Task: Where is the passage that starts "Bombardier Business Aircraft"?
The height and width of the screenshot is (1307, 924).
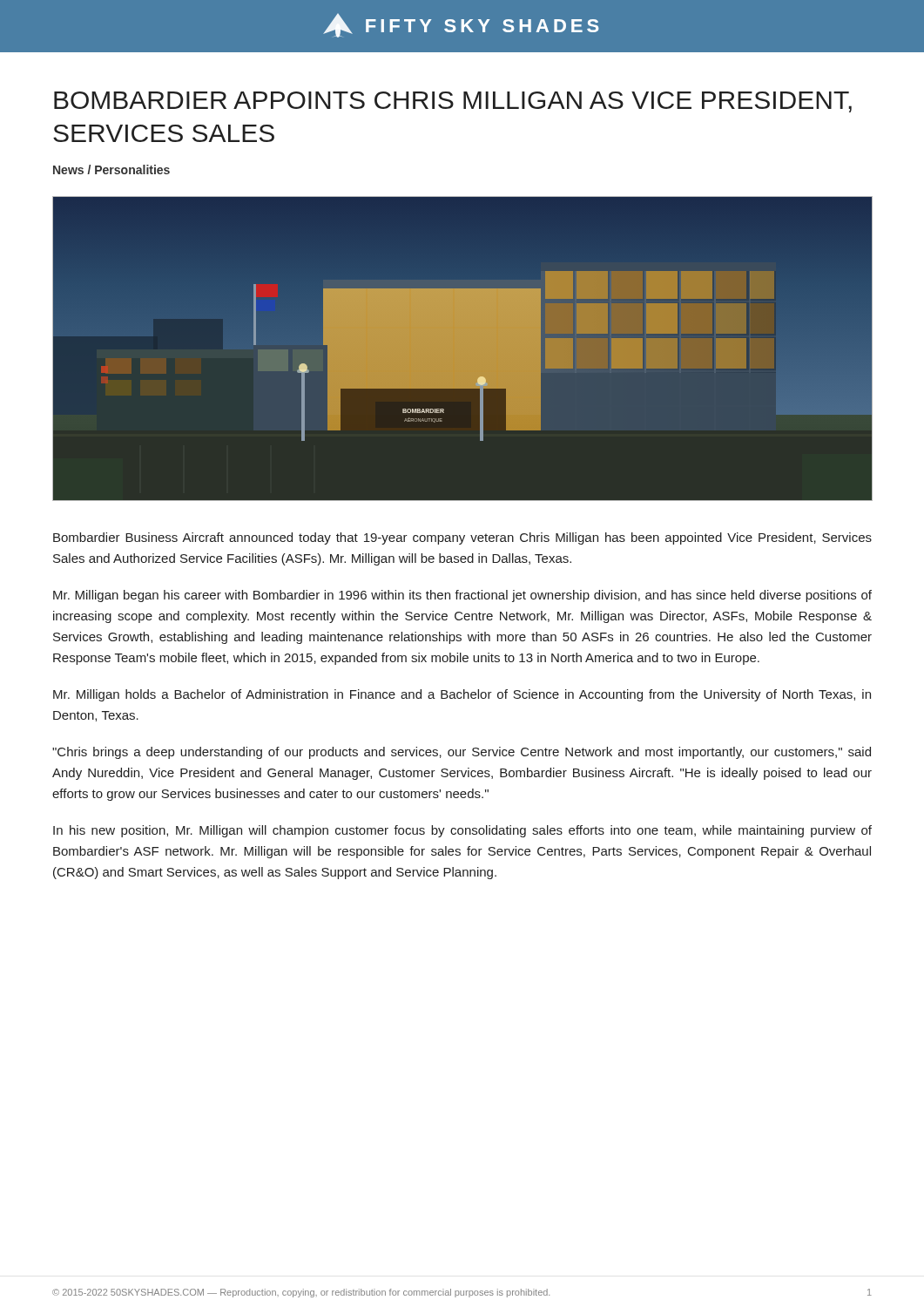Action: pos(462,548)
